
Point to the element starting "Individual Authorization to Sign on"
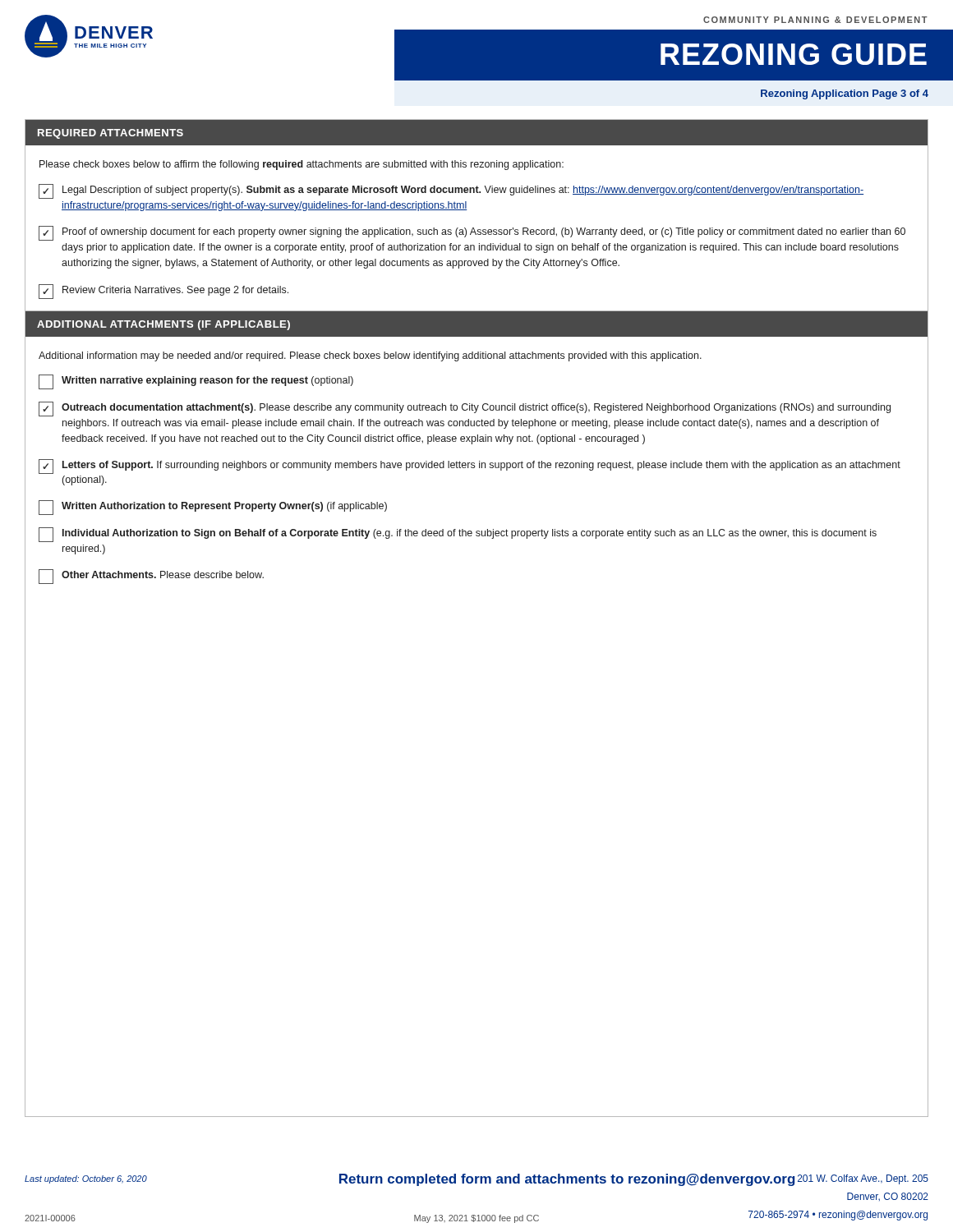[x=476, y=541]
